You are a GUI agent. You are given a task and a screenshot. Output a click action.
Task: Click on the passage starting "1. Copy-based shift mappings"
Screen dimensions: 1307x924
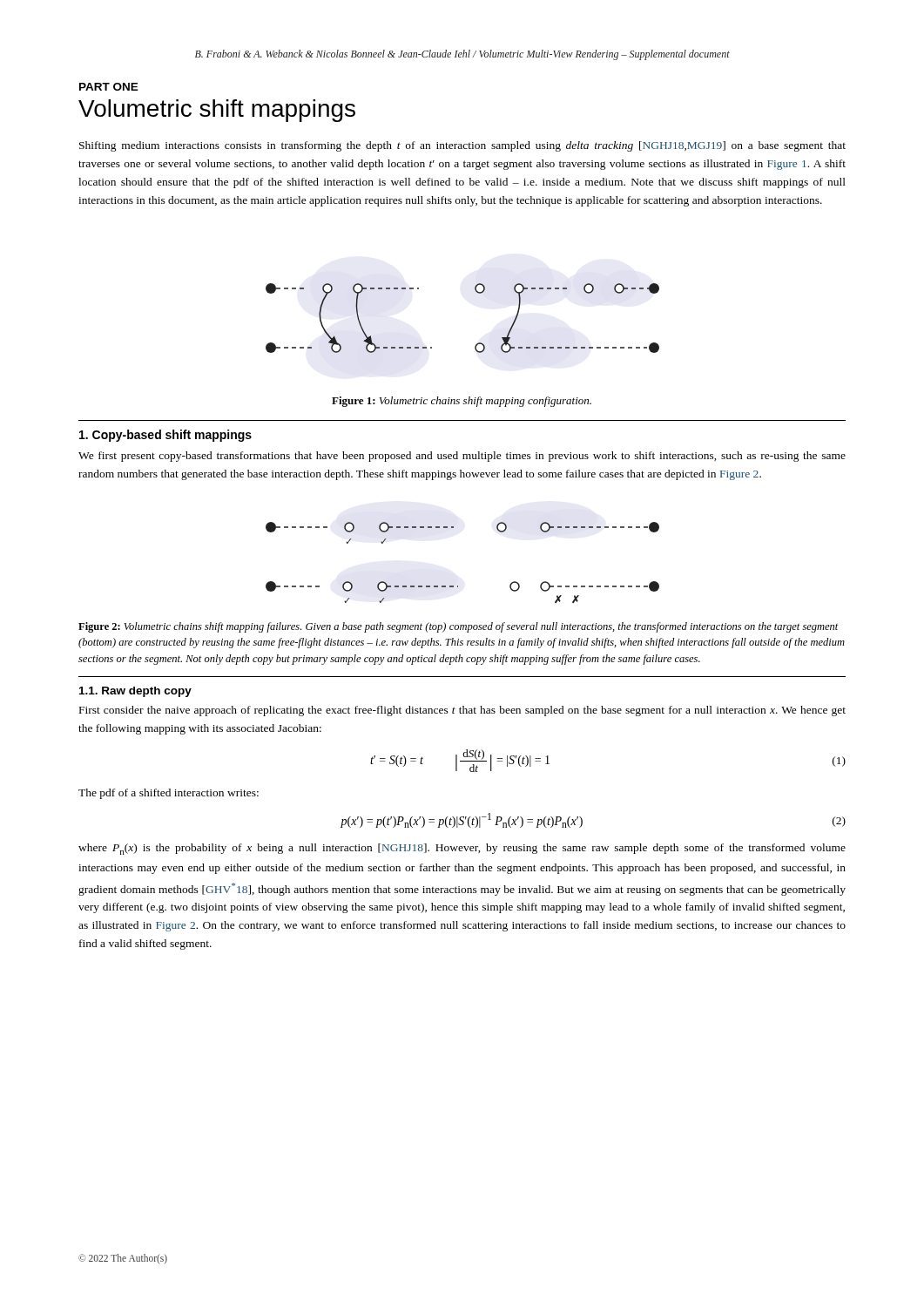tap(165, 435)
